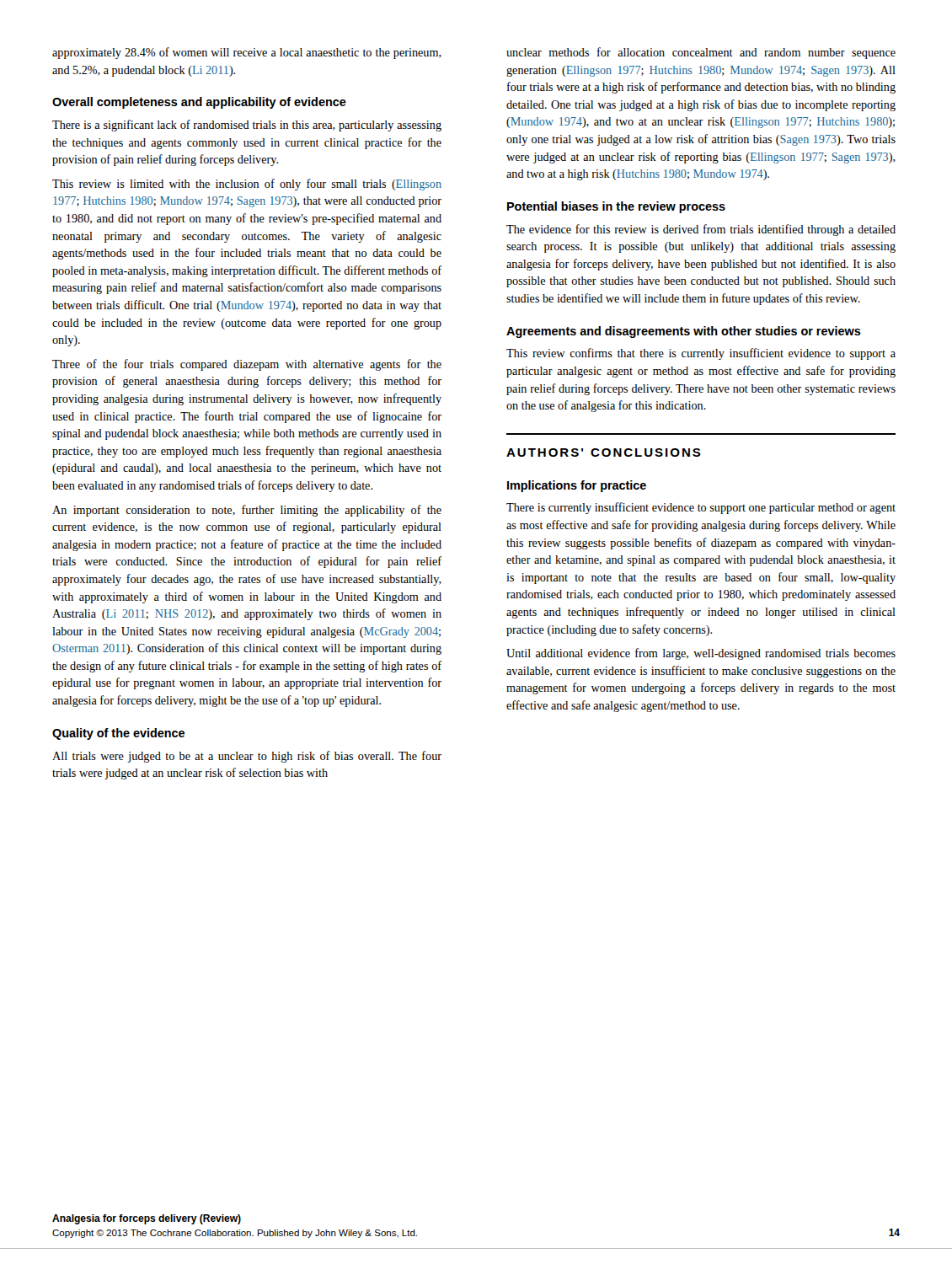
Task: Find the block on this page that starts "The evidence for this review is"
Action: [701, 264]
